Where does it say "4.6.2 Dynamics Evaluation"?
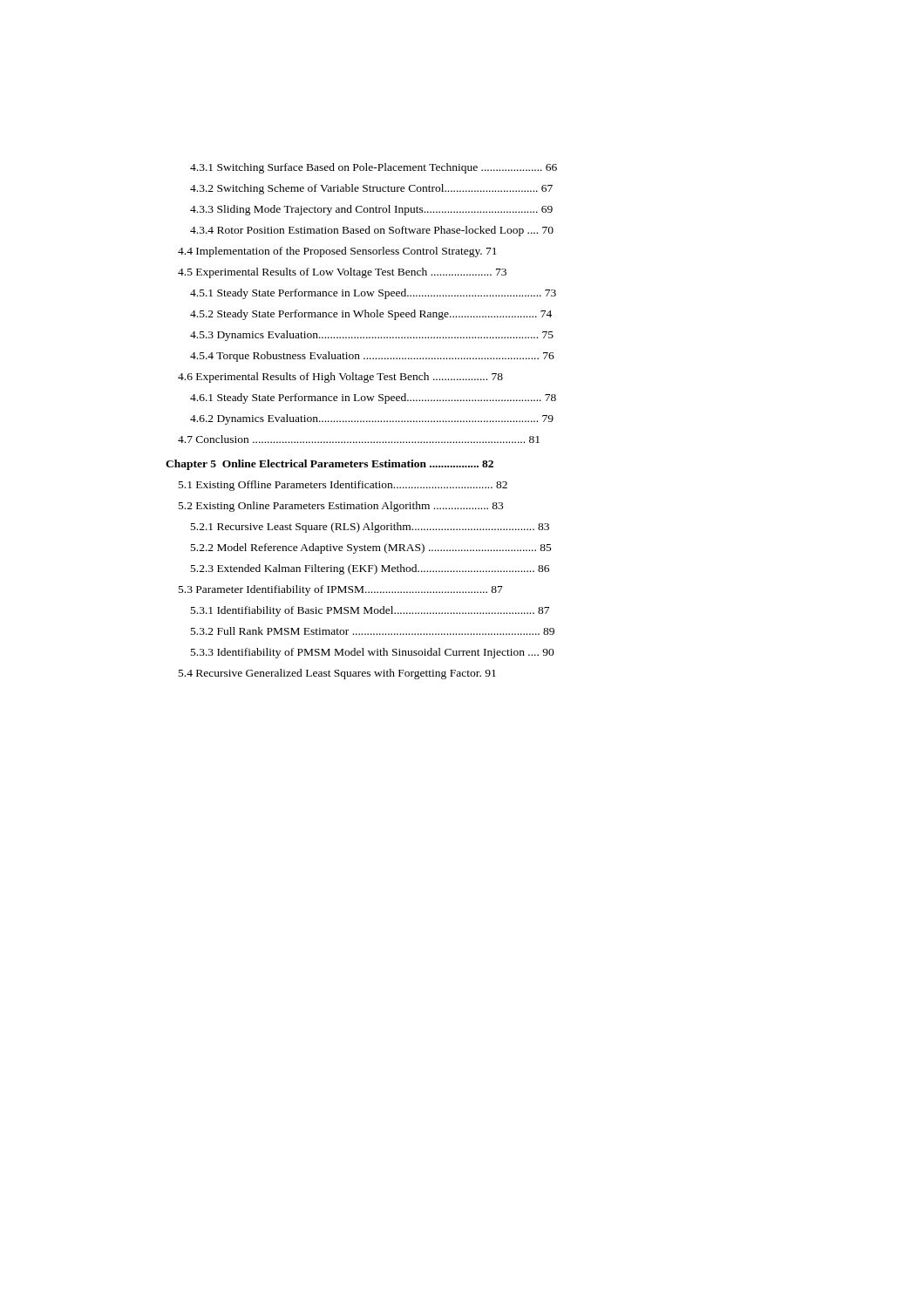924x1308 pixels. tap(464, 419)
